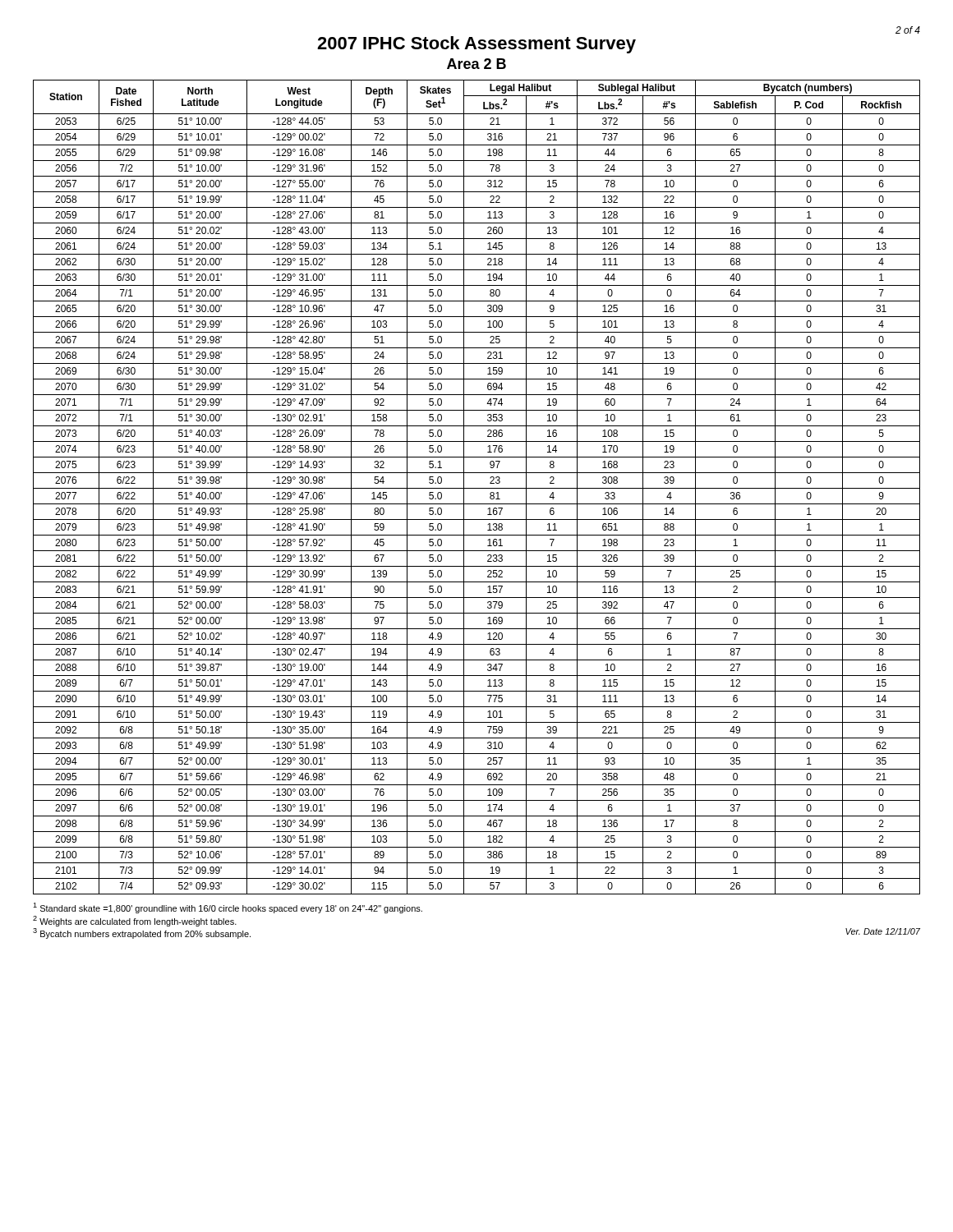Find the footnote containing "3 Bycatch numbers extrapolated from 20%"
Viewport: 953px width, 1232px height.
141,933
